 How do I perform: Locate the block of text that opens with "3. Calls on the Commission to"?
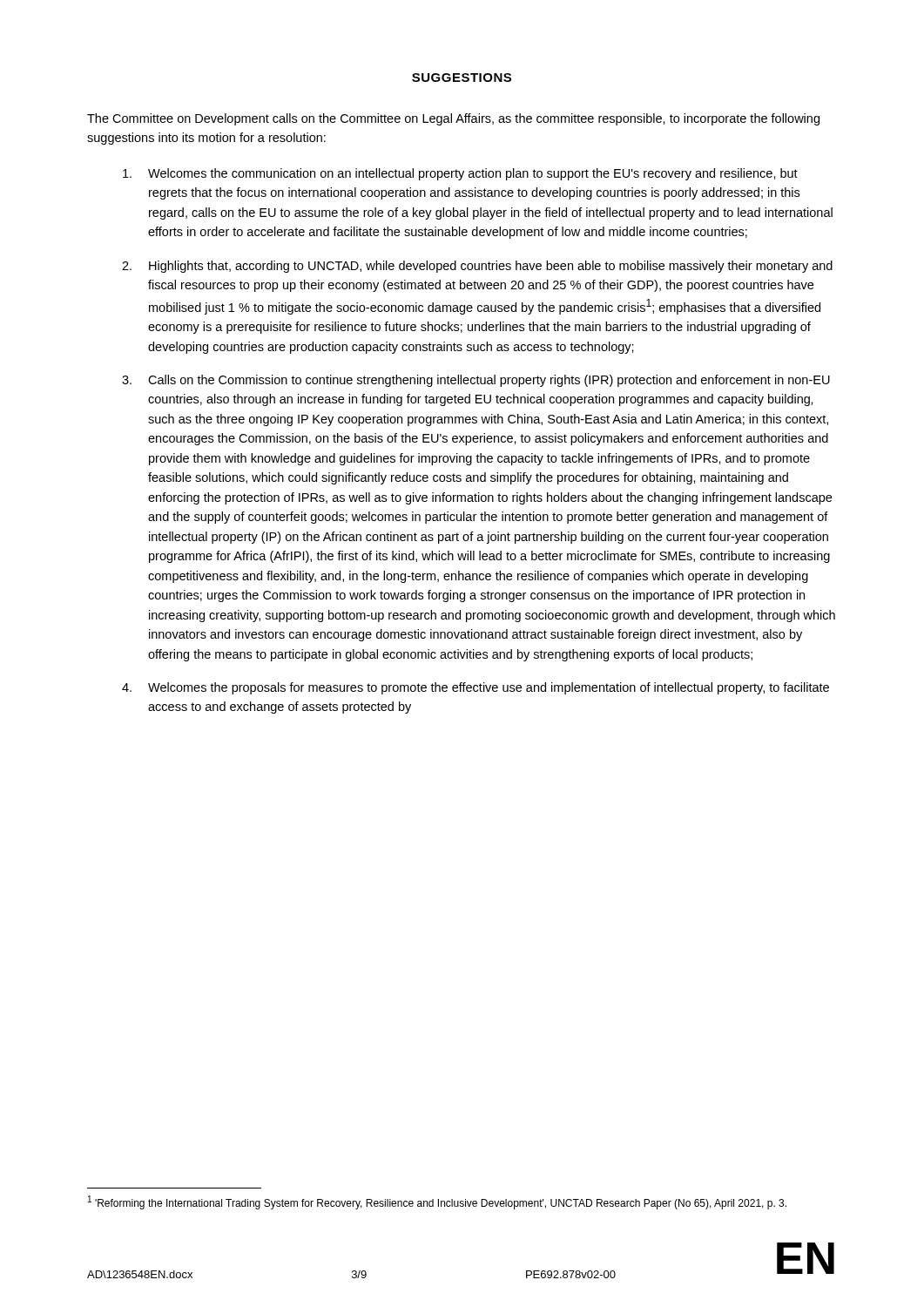(x=462, y=517)
